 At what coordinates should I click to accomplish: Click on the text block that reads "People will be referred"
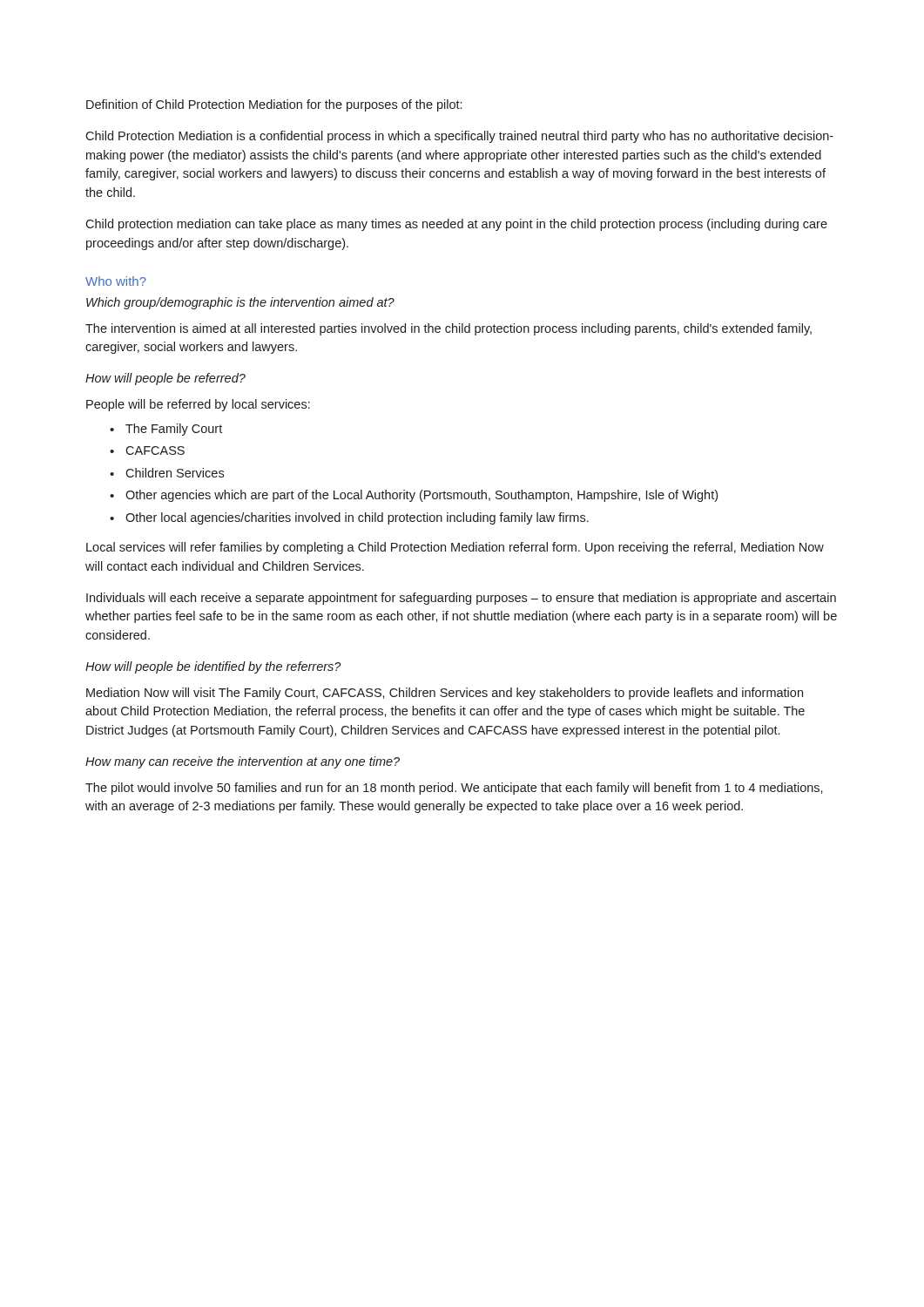point(198,404)
